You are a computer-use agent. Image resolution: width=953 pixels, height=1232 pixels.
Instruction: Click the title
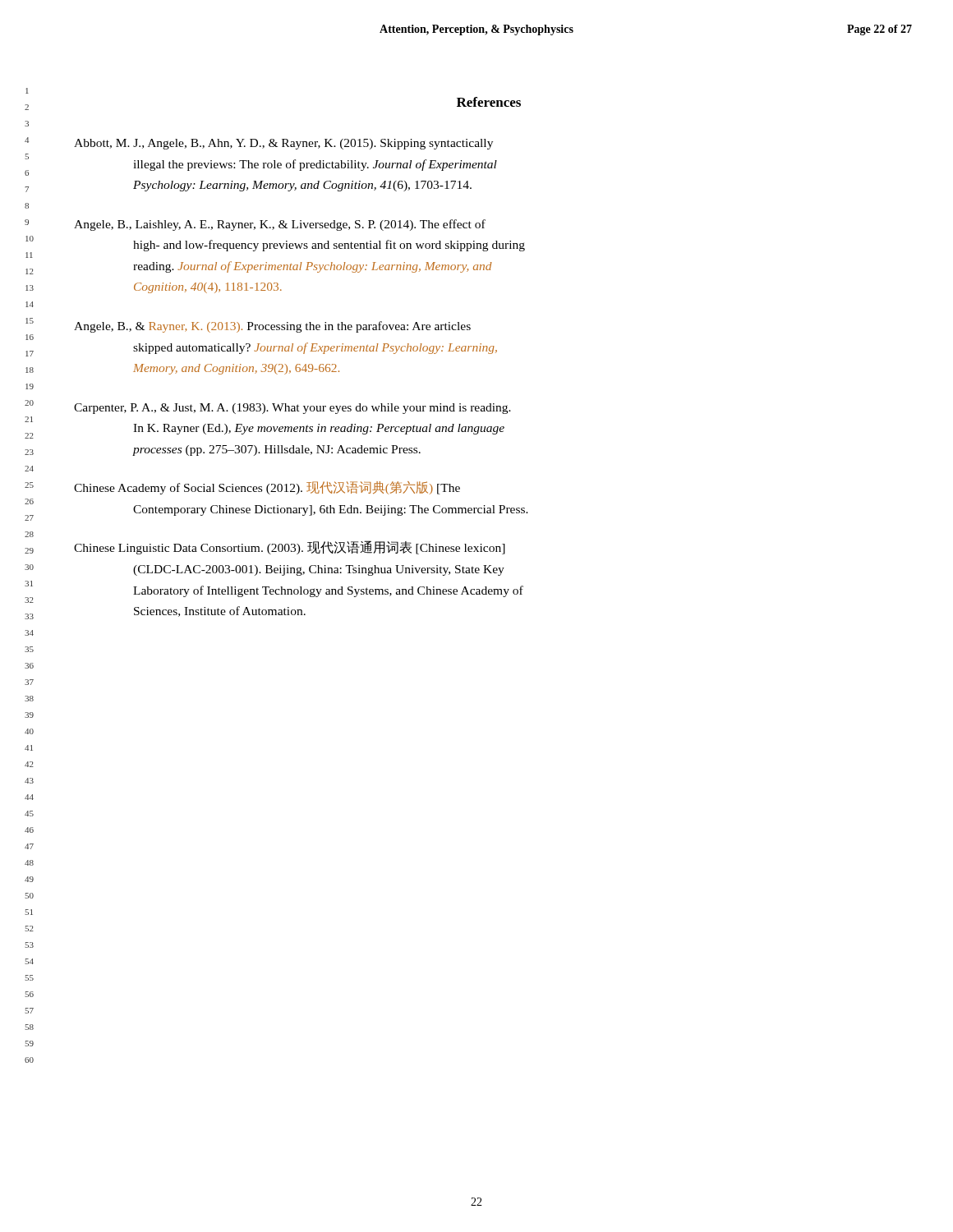click(489, 102)
